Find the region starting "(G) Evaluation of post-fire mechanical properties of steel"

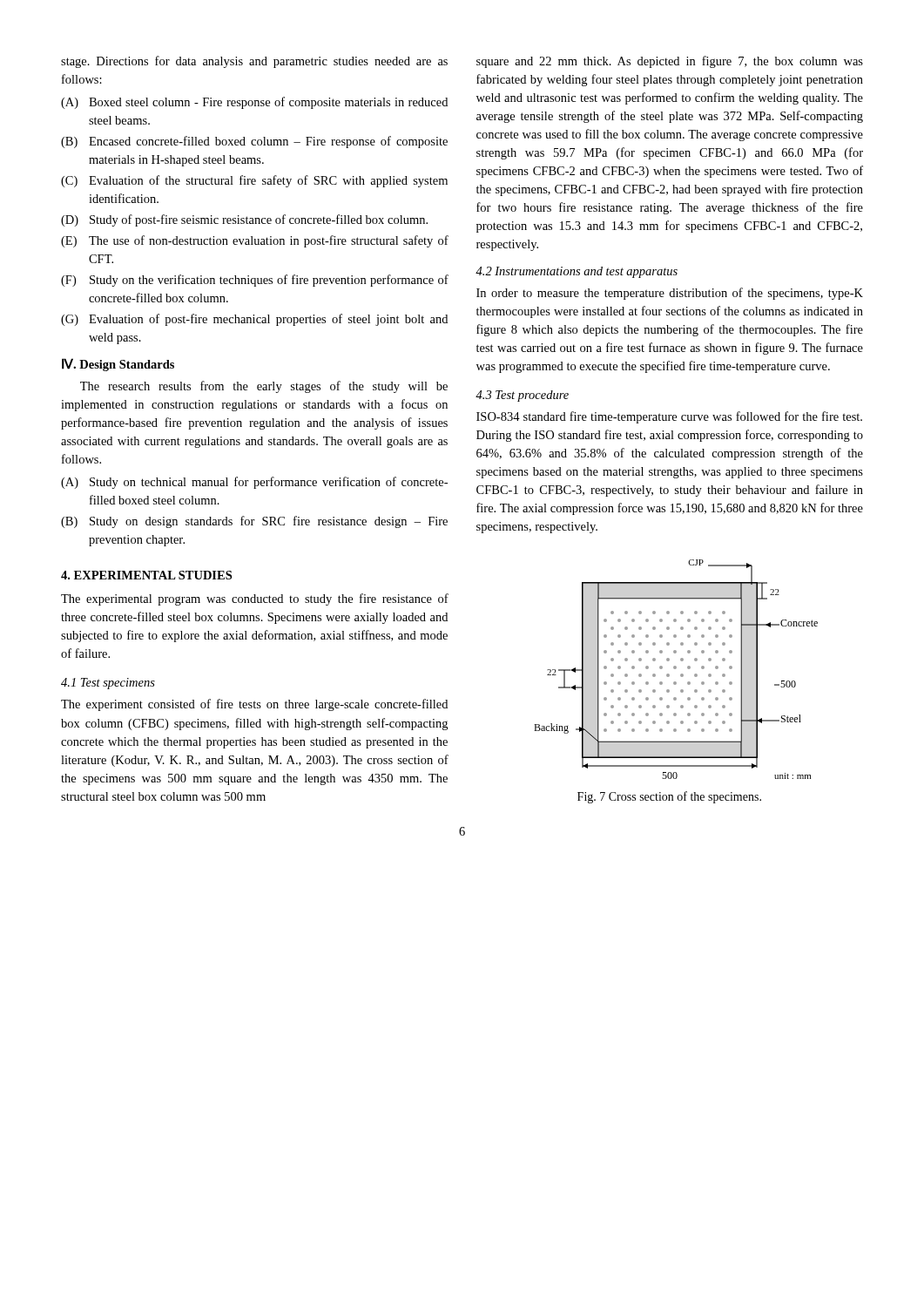click(x=255, y=329)
